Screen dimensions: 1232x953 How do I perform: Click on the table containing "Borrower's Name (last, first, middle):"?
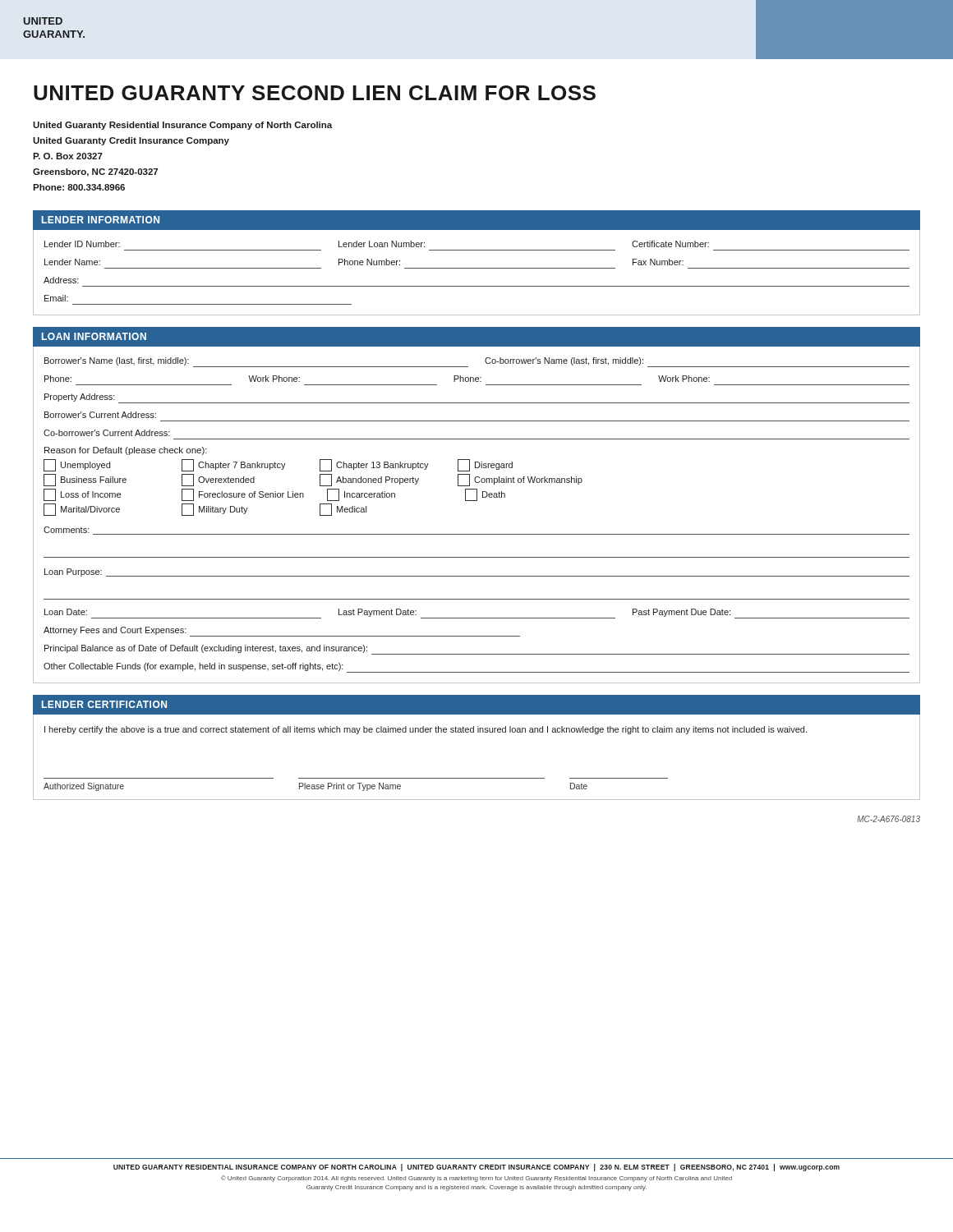click(476, 515)
